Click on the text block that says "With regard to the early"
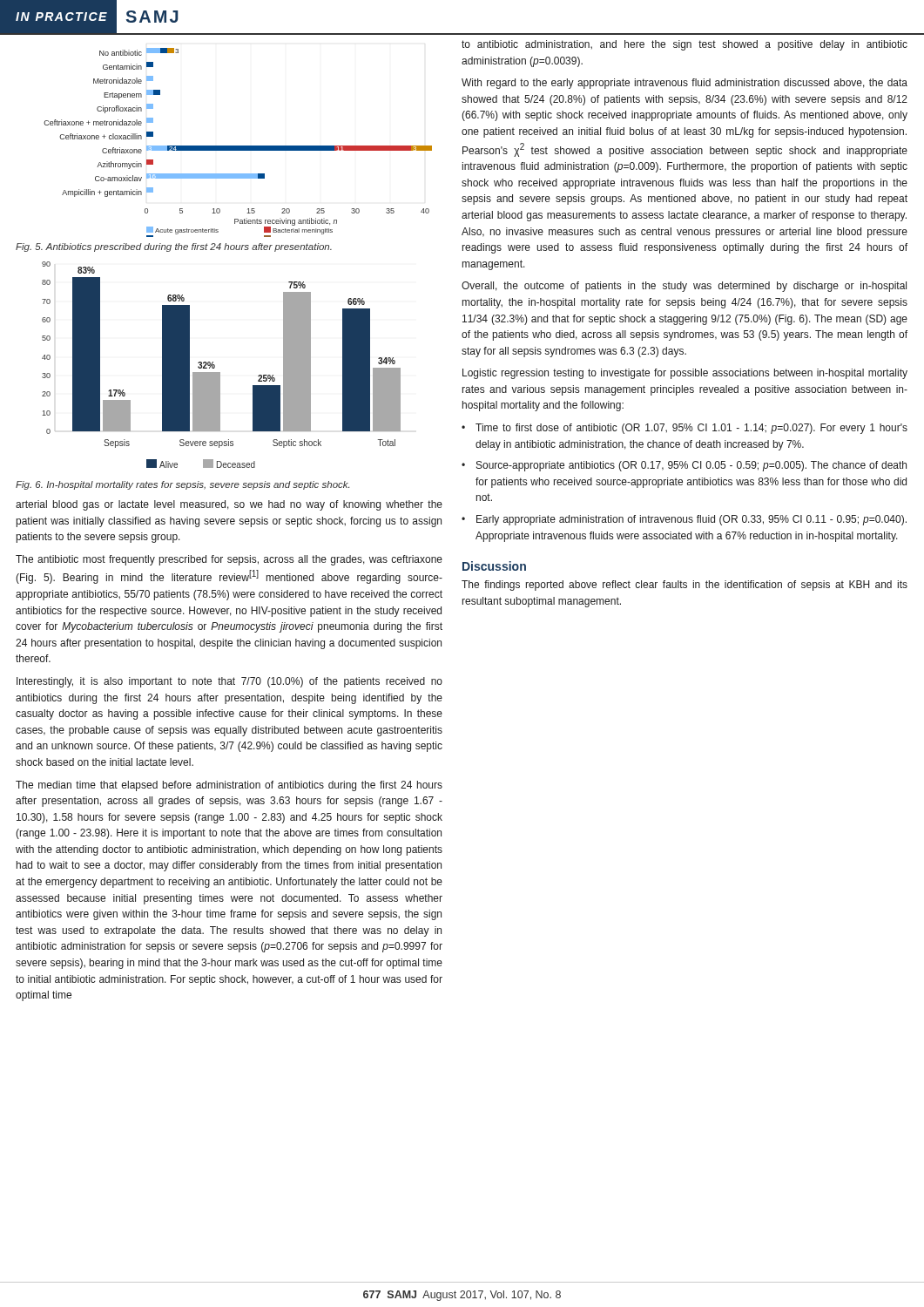 click(x=684, y=173)
